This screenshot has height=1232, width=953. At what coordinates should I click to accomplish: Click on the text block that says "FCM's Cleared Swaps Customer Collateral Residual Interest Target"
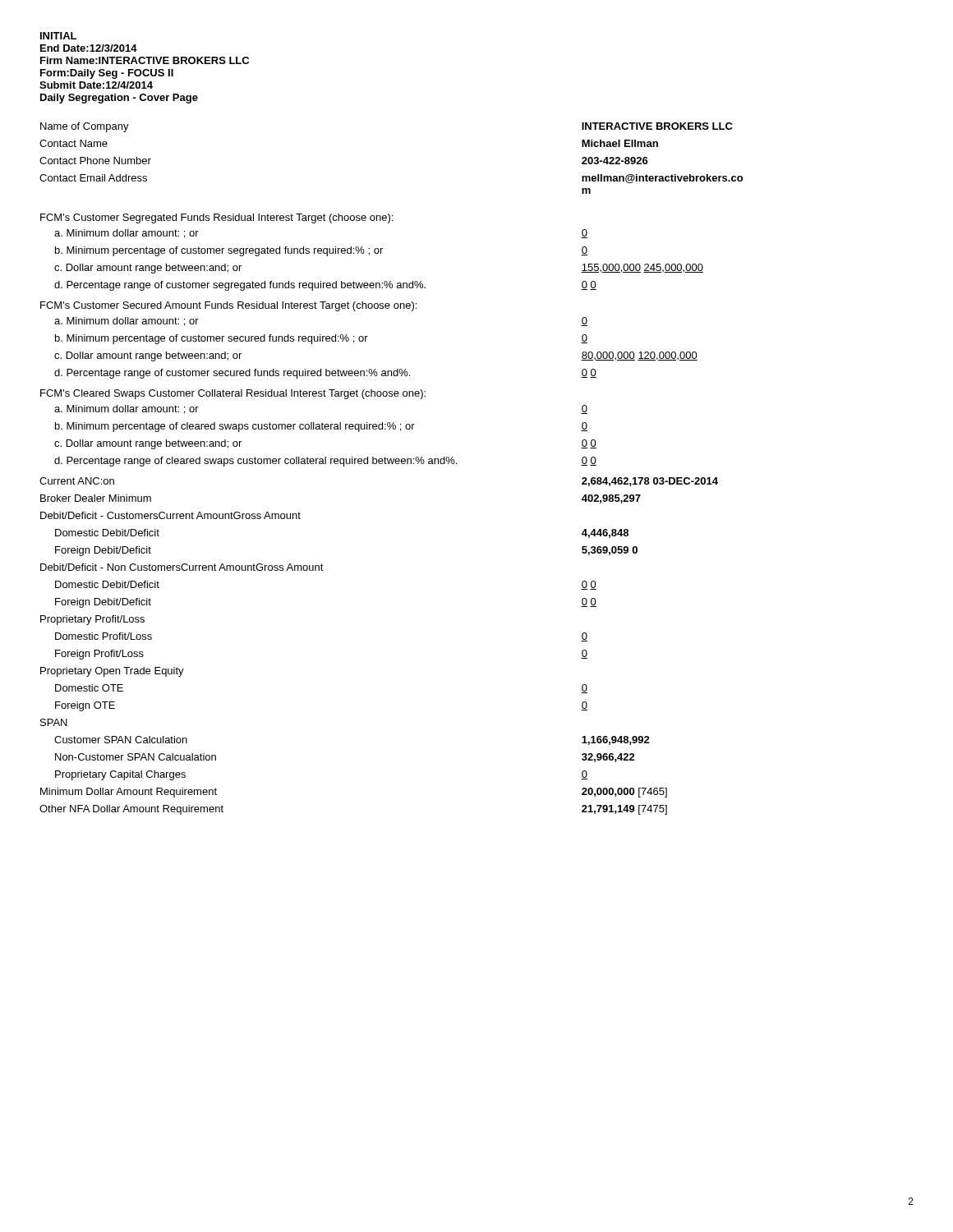point(233,394)
